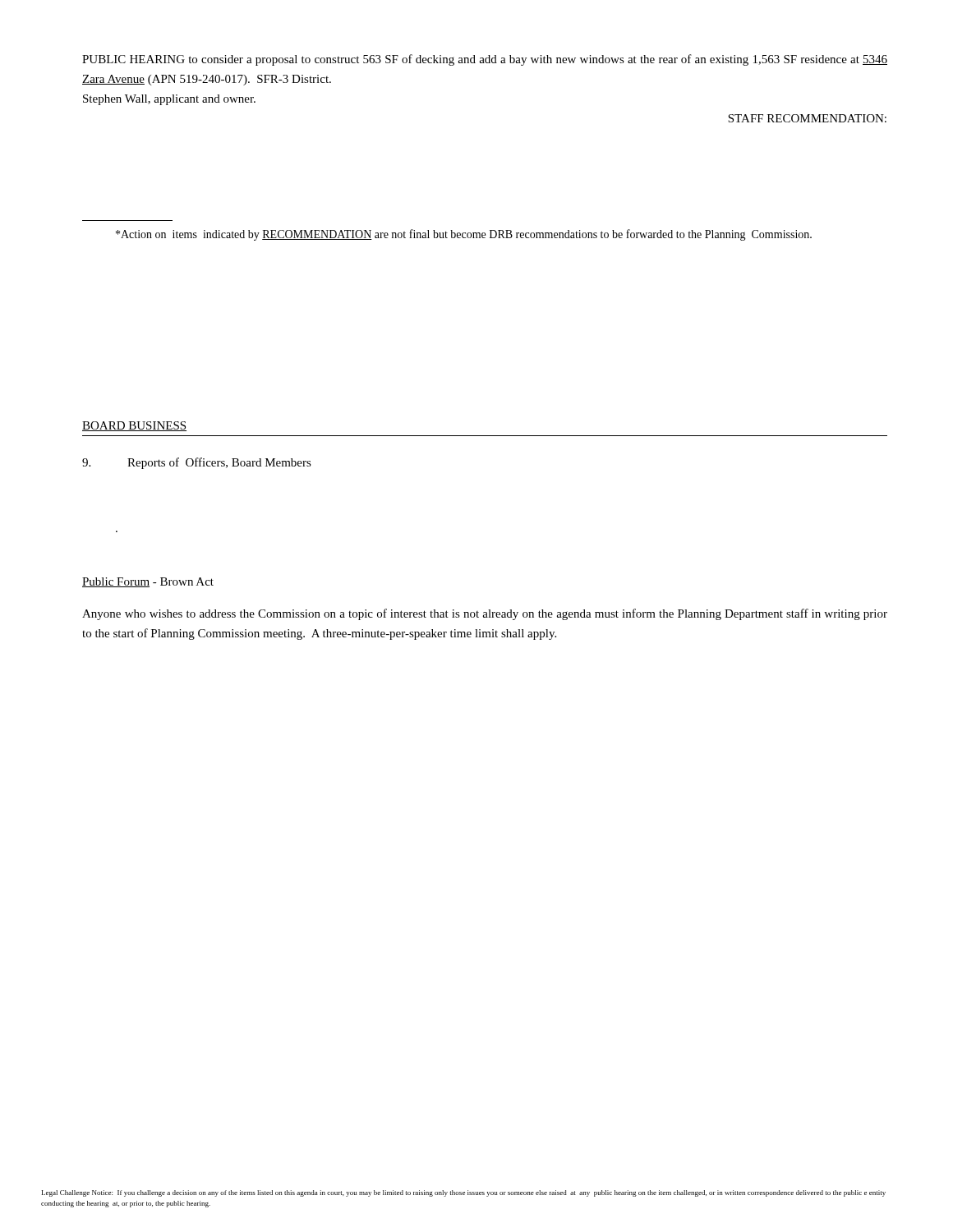
Task: Select the footnote
Action: click(464, 234)
